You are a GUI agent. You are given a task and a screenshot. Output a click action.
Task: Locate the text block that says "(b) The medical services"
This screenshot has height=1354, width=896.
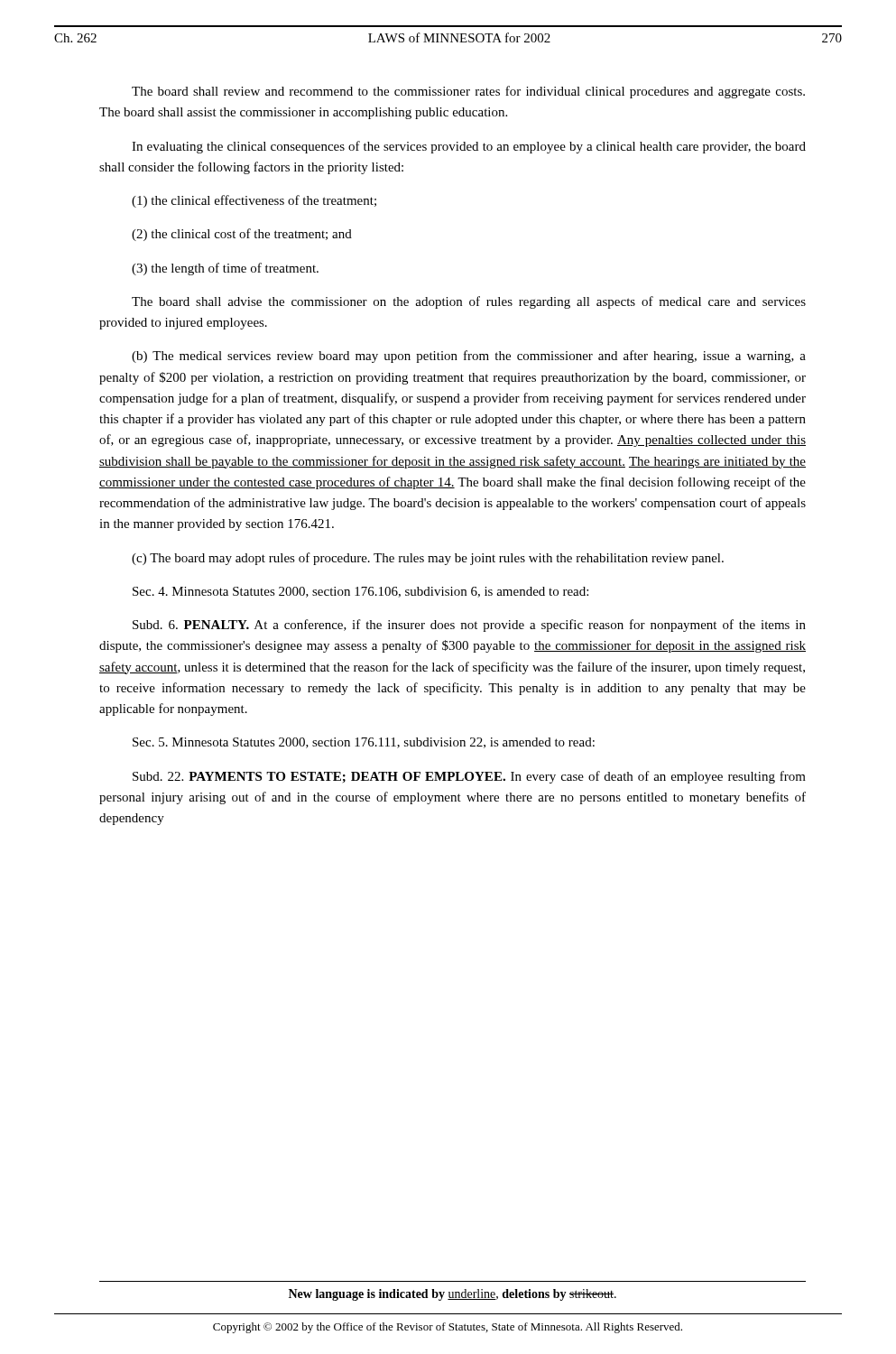click(453, 440)
